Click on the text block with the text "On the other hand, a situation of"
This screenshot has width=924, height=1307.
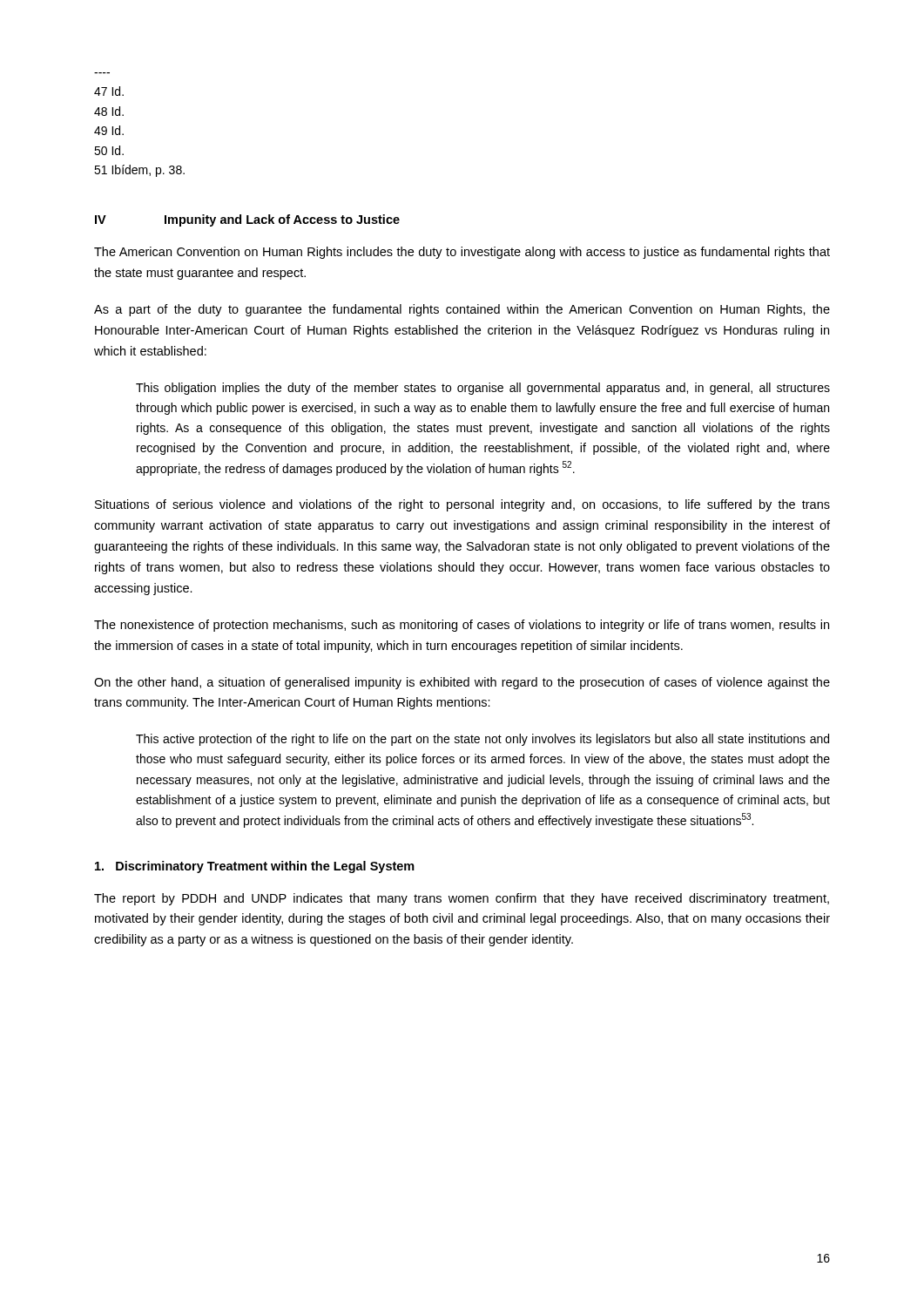click(x=462, y=692)
